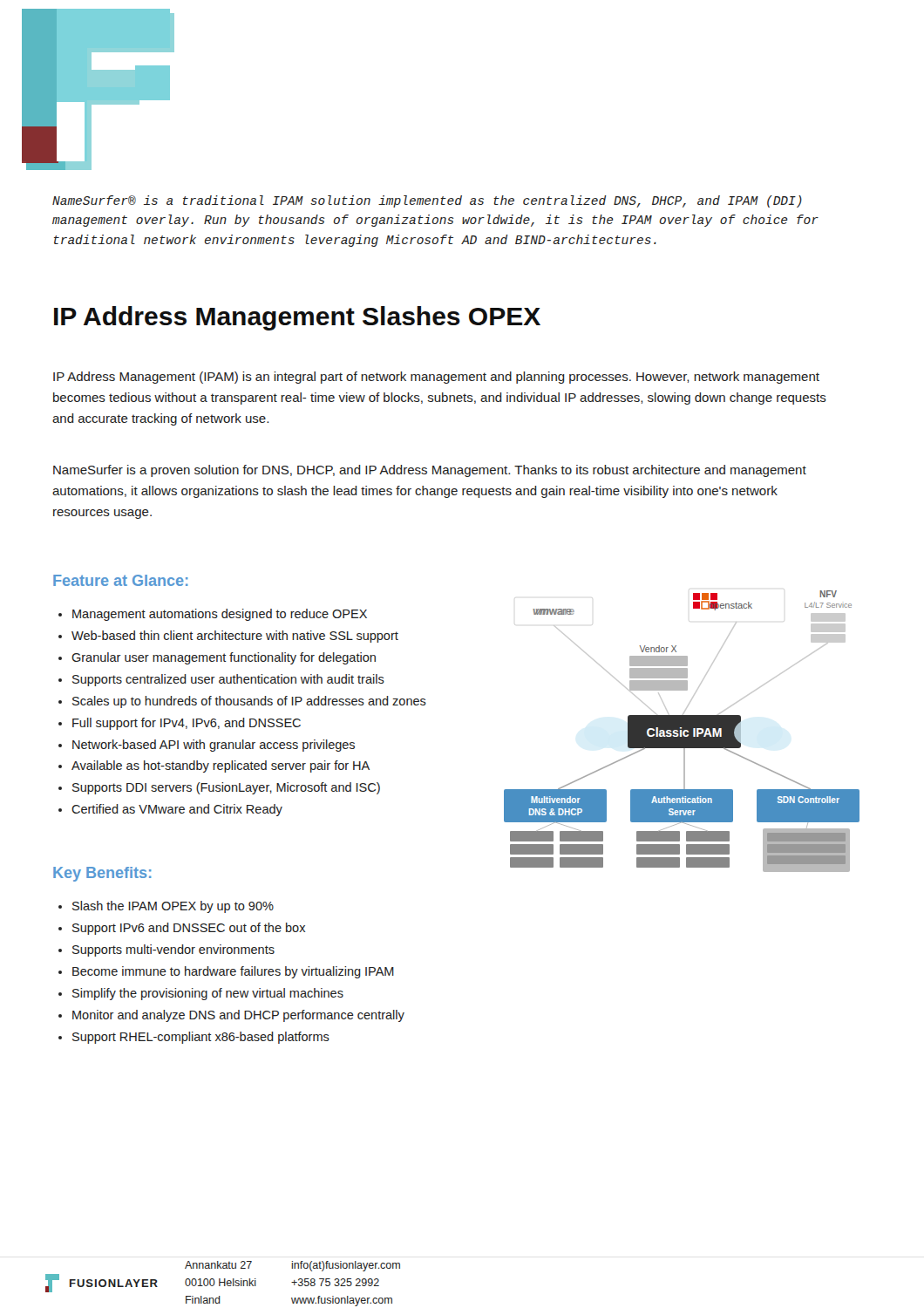The height and width of the screenshot is (1308, 924).
Task: Select the list item with the text "Management automations designed to reduce OPEX"
Action: [x=219, y=614]
